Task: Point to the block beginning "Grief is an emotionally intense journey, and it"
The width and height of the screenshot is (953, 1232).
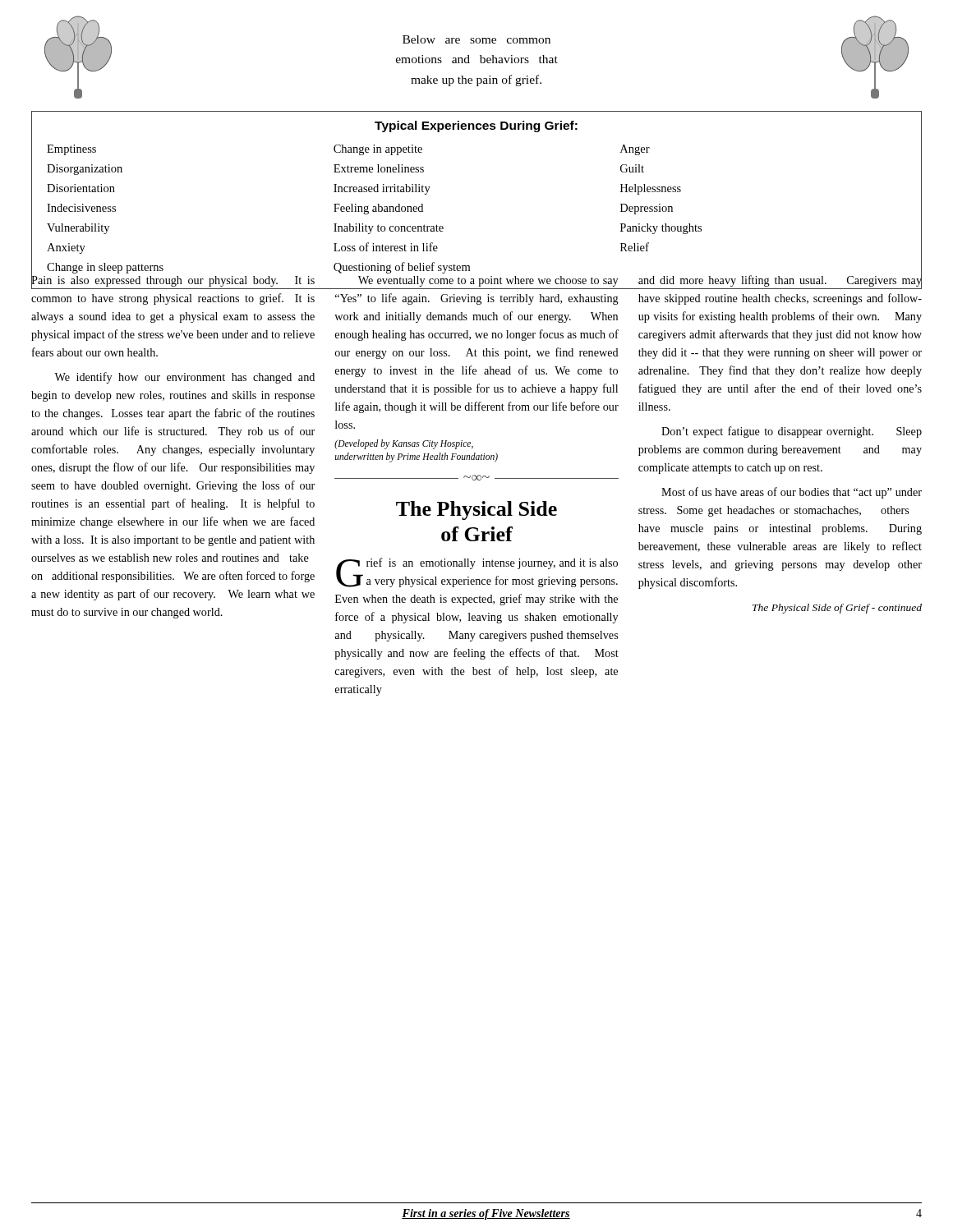Action: click(476, 626)
